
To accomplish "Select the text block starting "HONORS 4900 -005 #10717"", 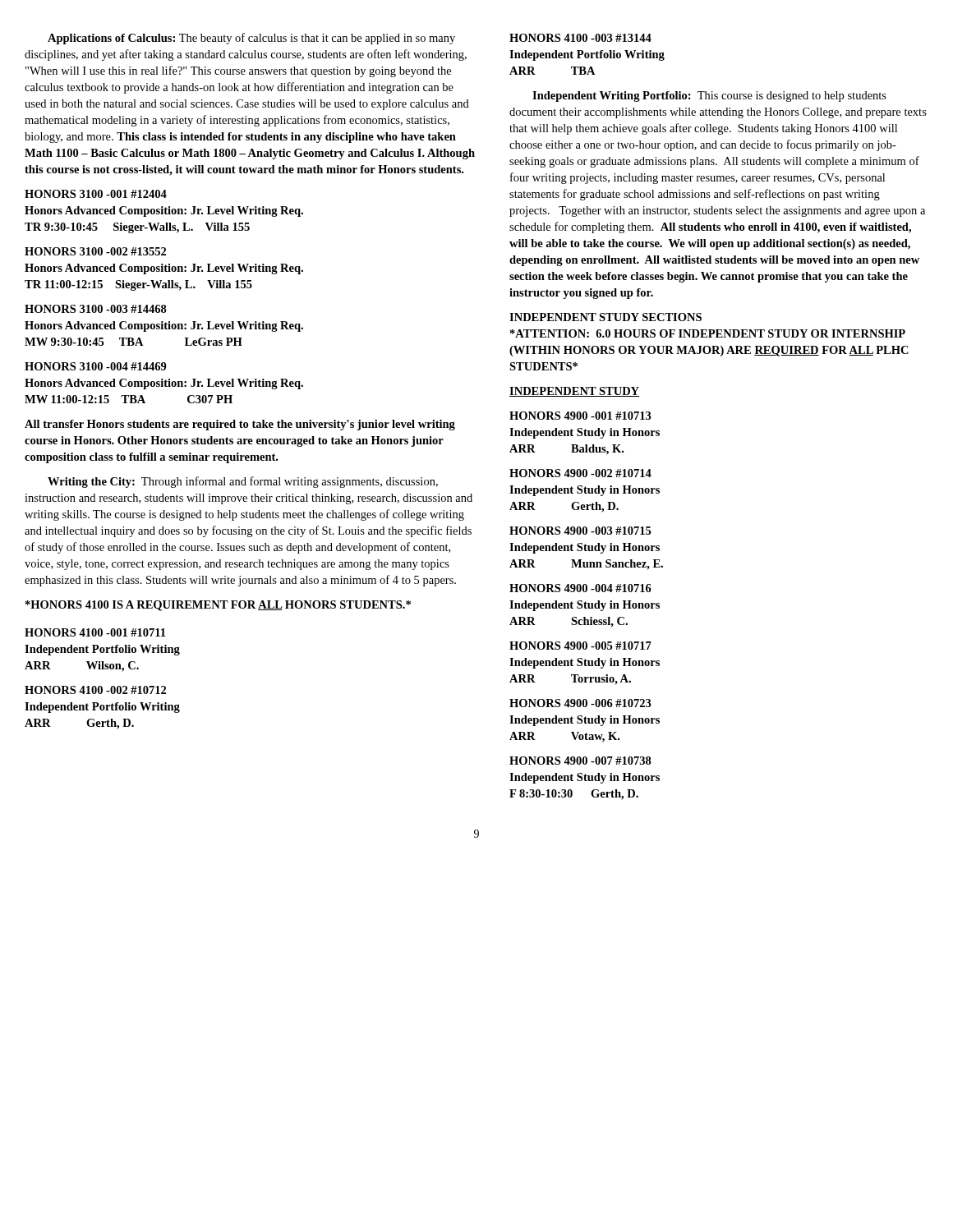I will pos(580,646).
